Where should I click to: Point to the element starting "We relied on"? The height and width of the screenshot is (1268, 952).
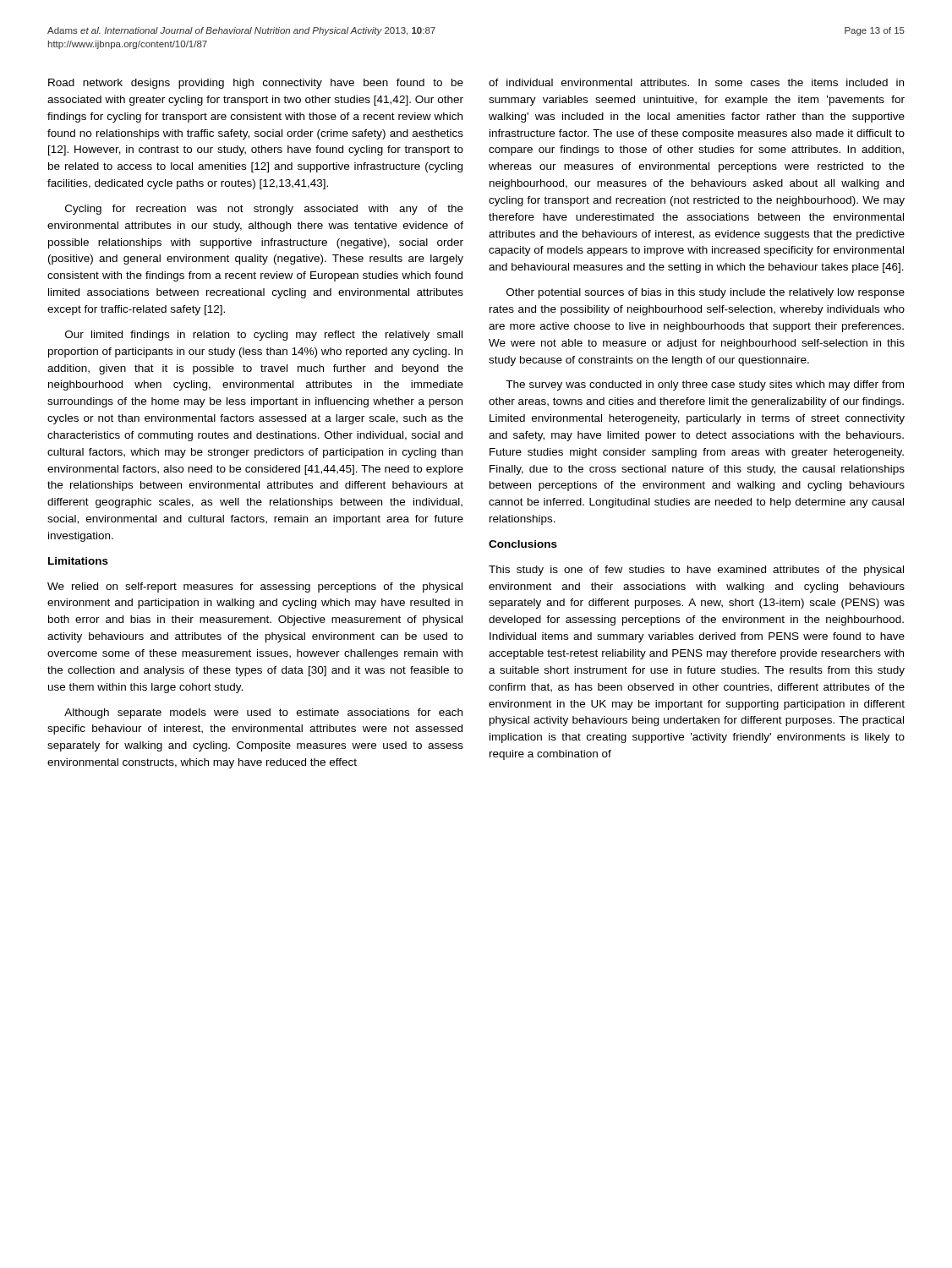point(255,637)
